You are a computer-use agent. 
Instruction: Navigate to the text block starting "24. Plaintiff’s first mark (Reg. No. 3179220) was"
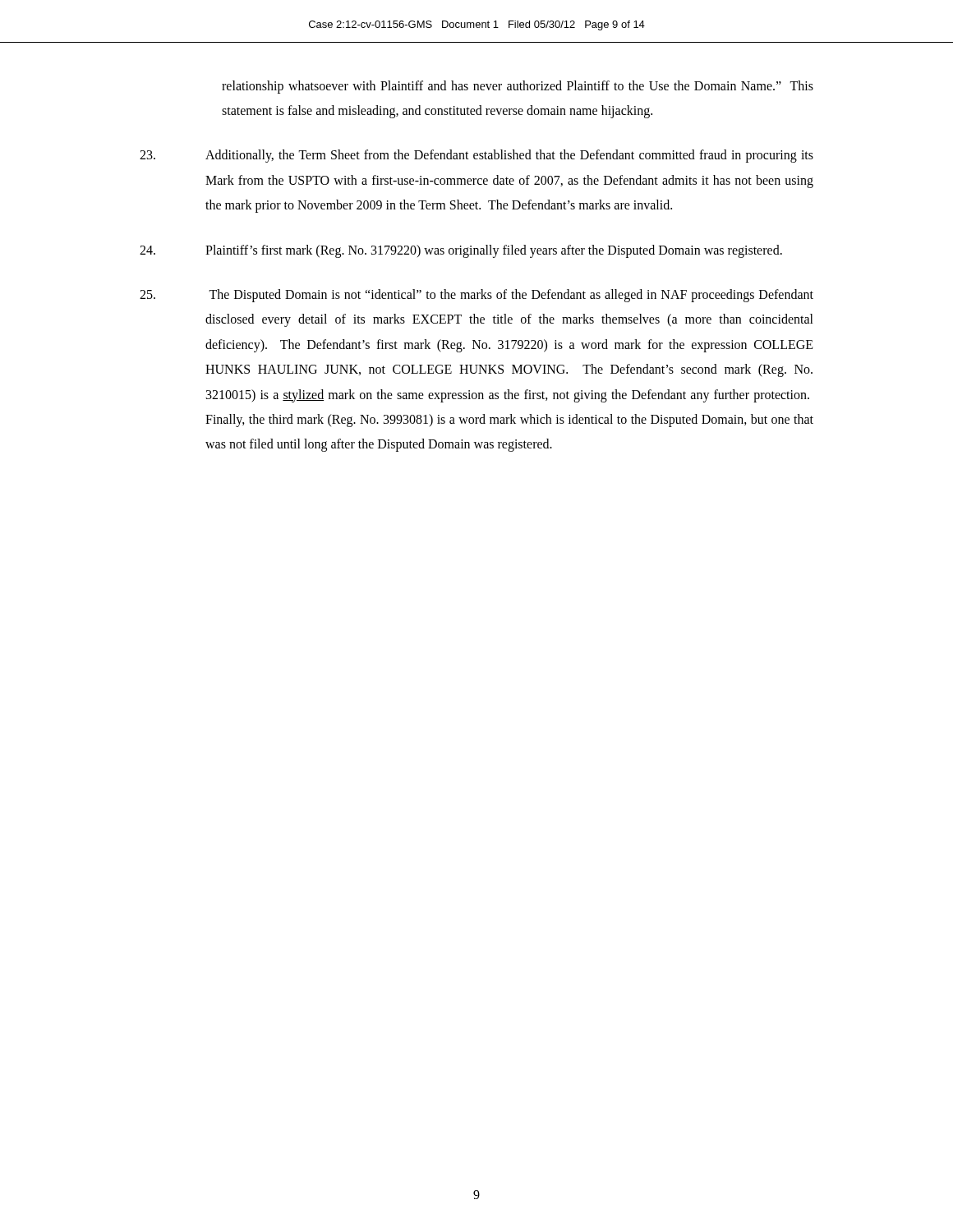coord(476,250)
